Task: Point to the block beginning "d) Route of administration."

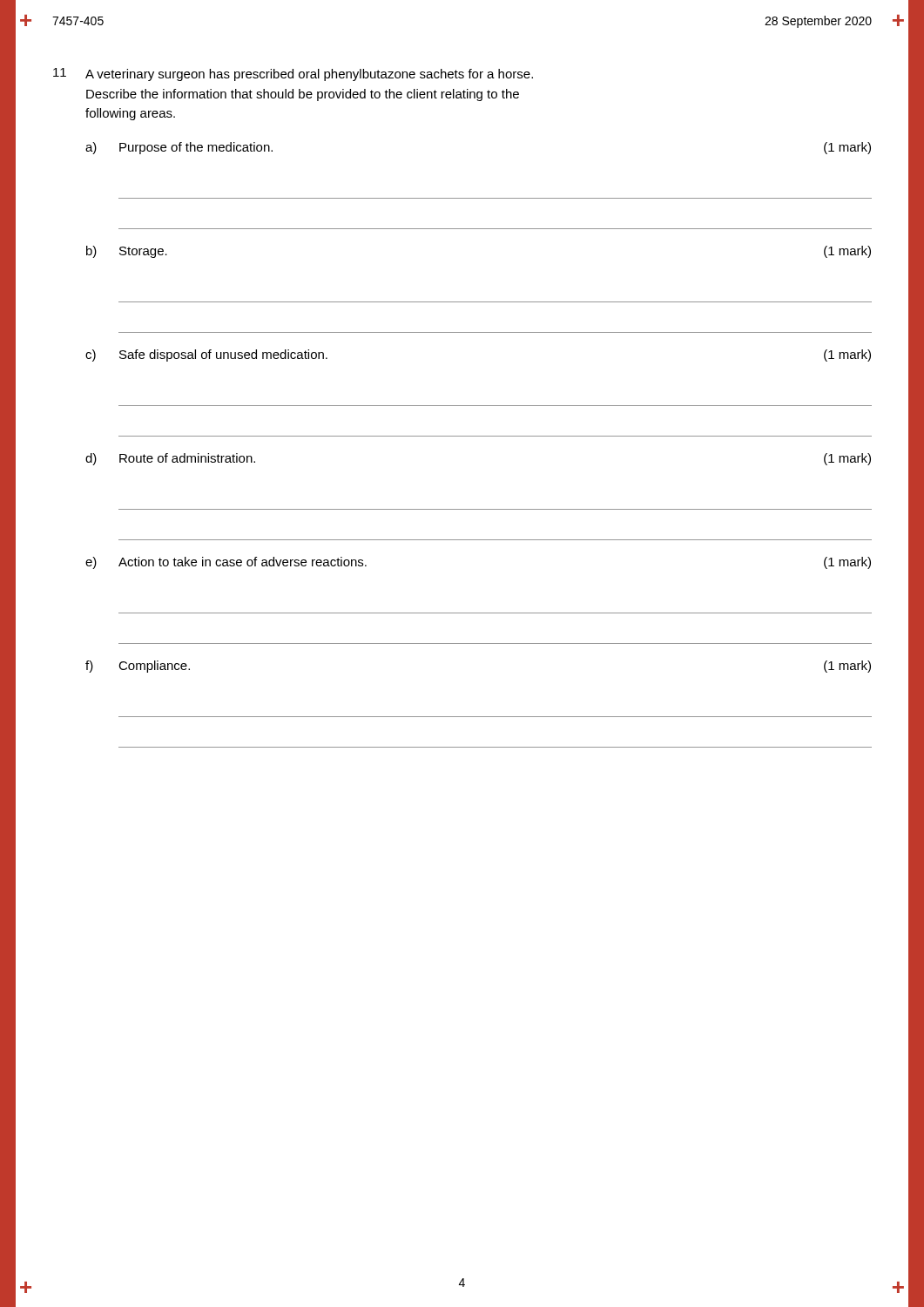Action: pos(479,498)
